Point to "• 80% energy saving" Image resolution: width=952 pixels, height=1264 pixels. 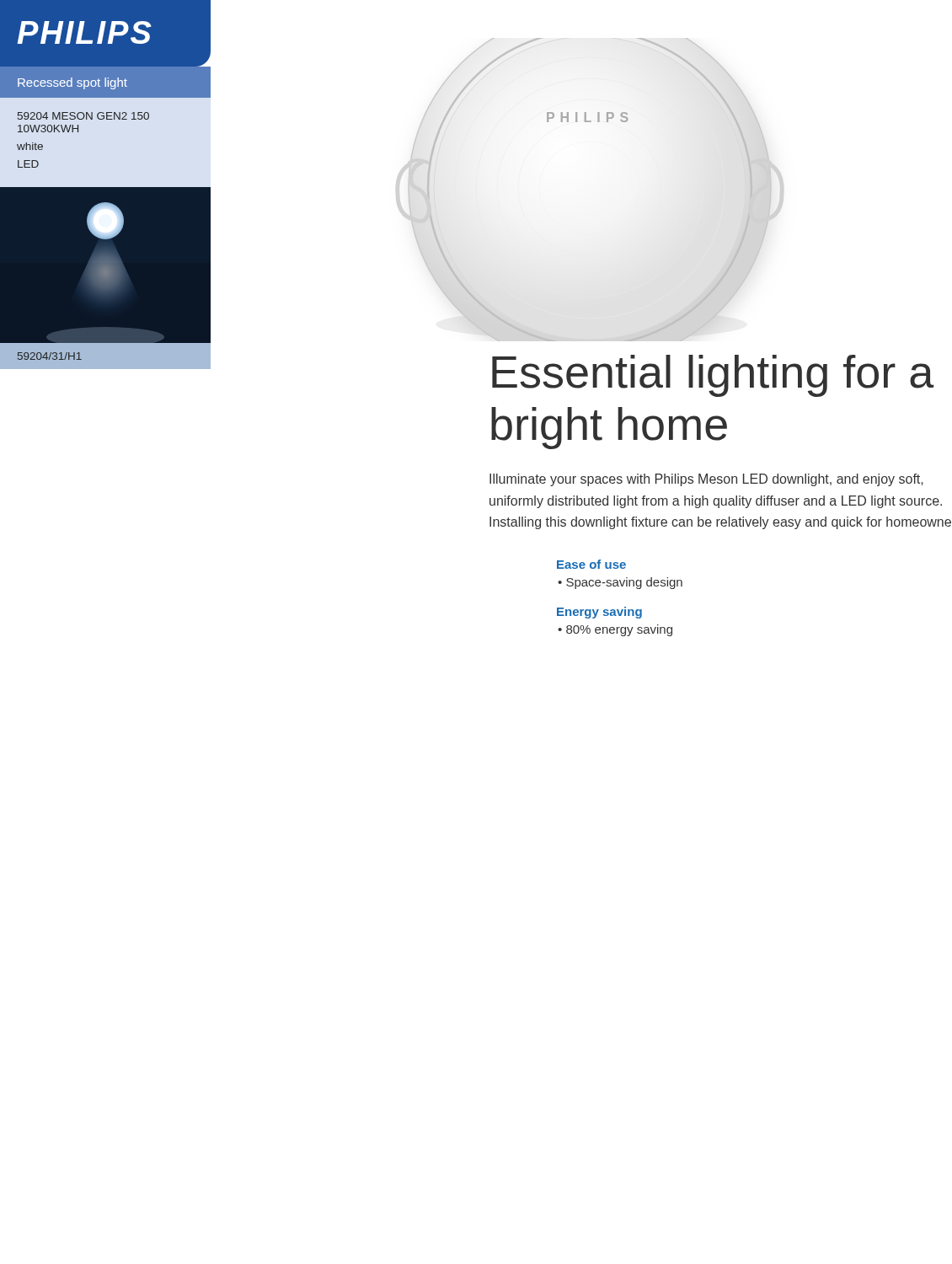(615, 629)
